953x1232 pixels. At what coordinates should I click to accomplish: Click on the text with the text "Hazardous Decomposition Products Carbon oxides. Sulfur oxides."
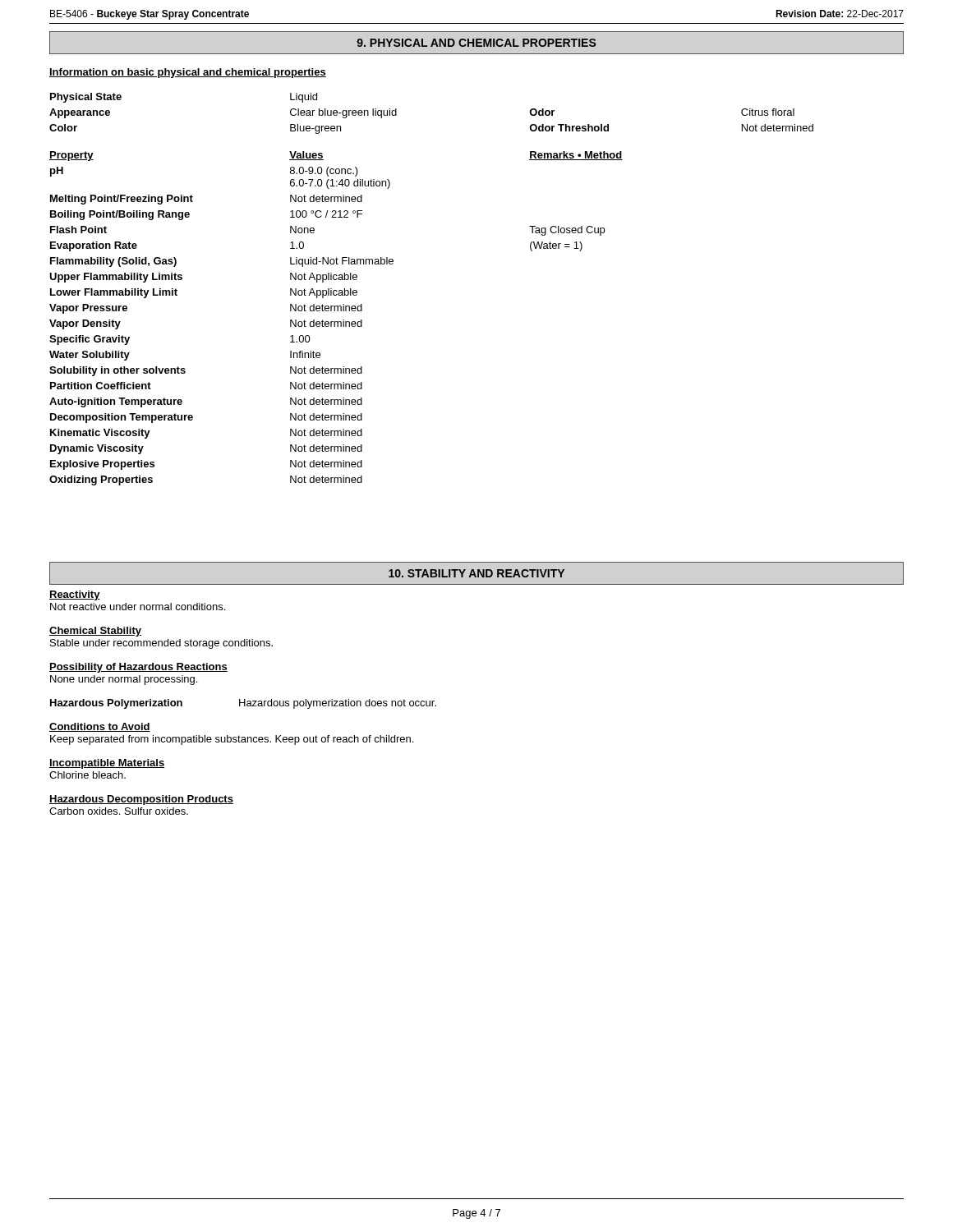[141, 800]
